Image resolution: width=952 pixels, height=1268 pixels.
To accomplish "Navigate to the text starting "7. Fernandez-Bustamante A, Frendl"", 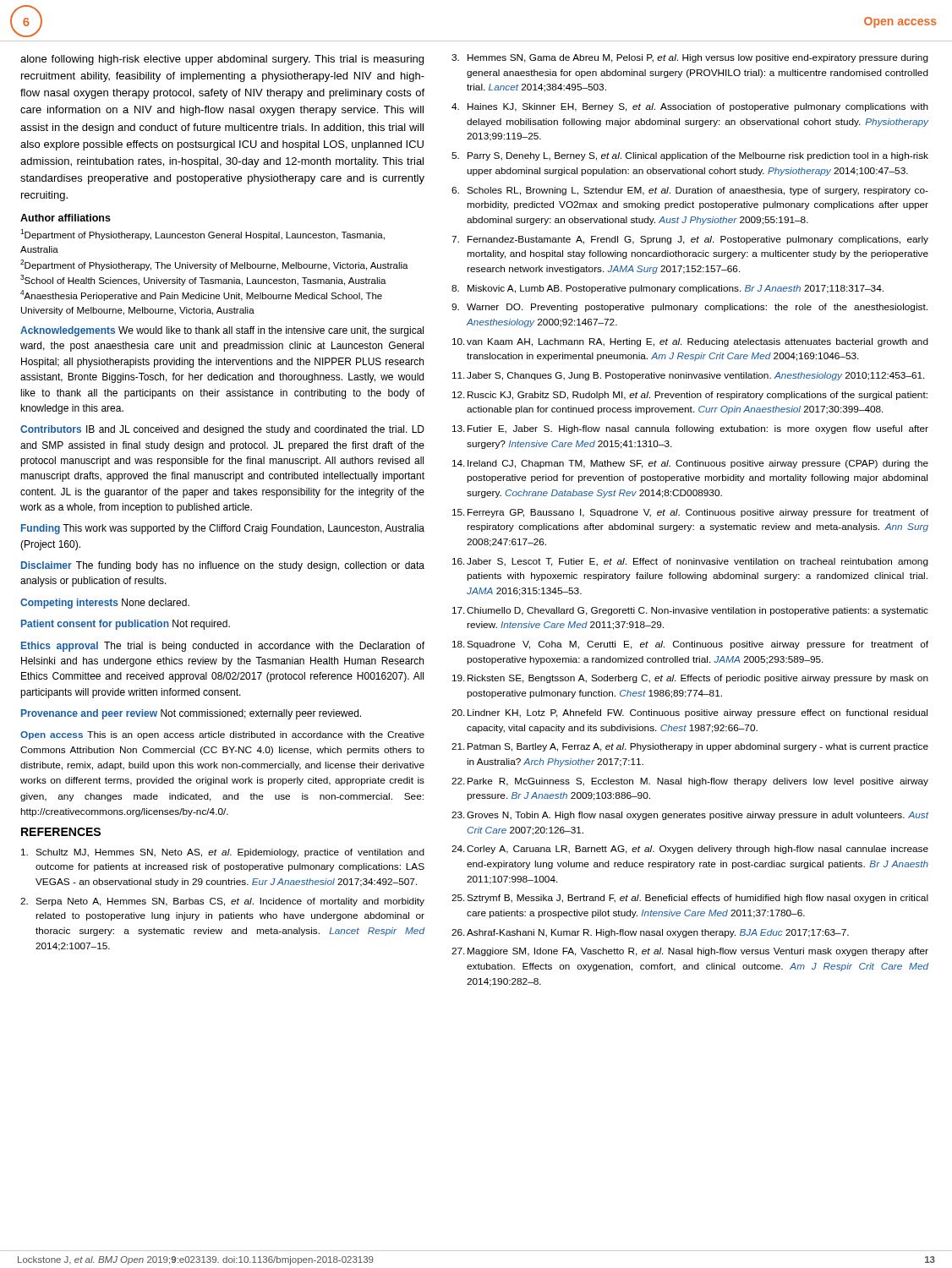I will coord(690,254).
